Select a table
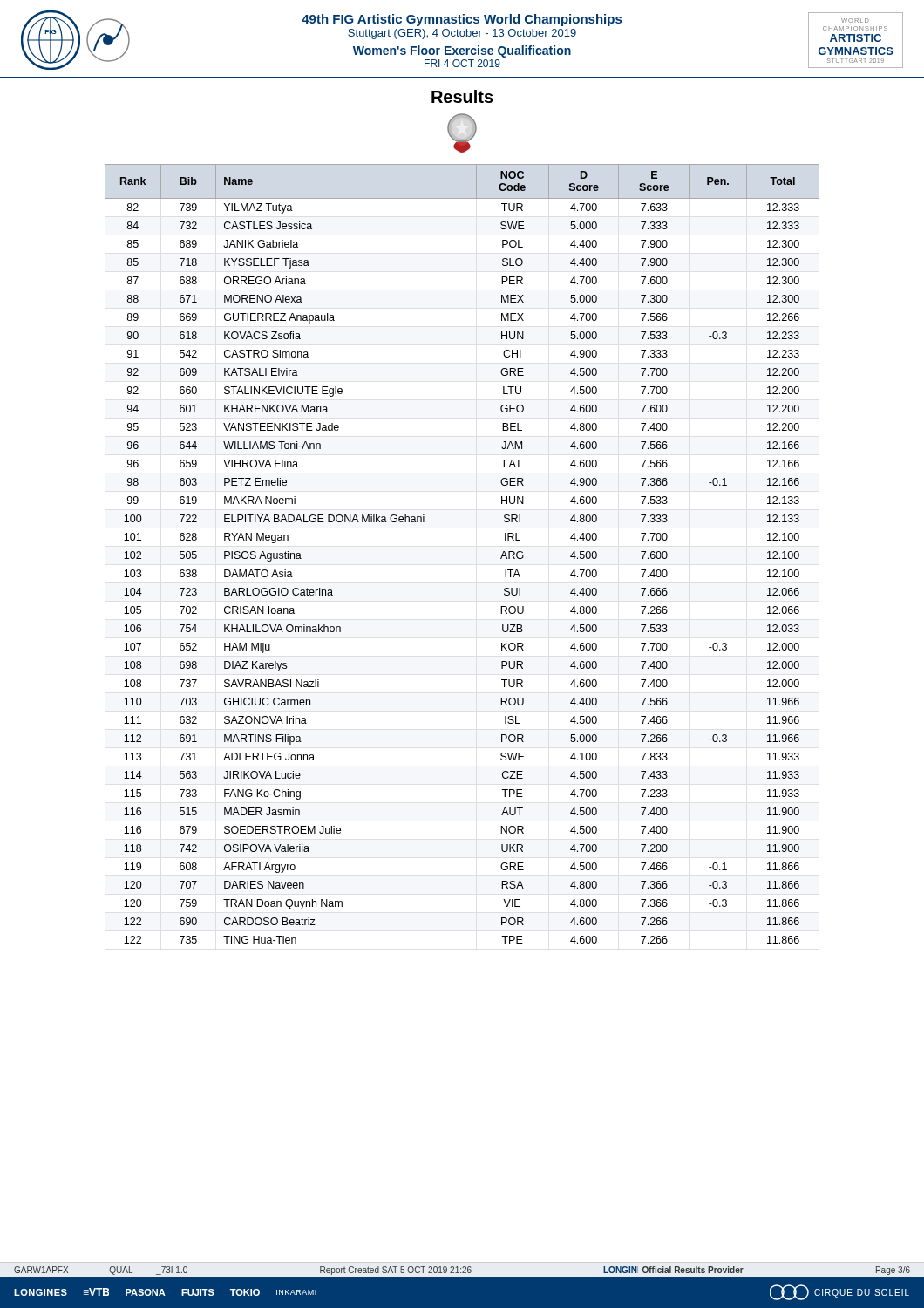 tap(462, 557)
